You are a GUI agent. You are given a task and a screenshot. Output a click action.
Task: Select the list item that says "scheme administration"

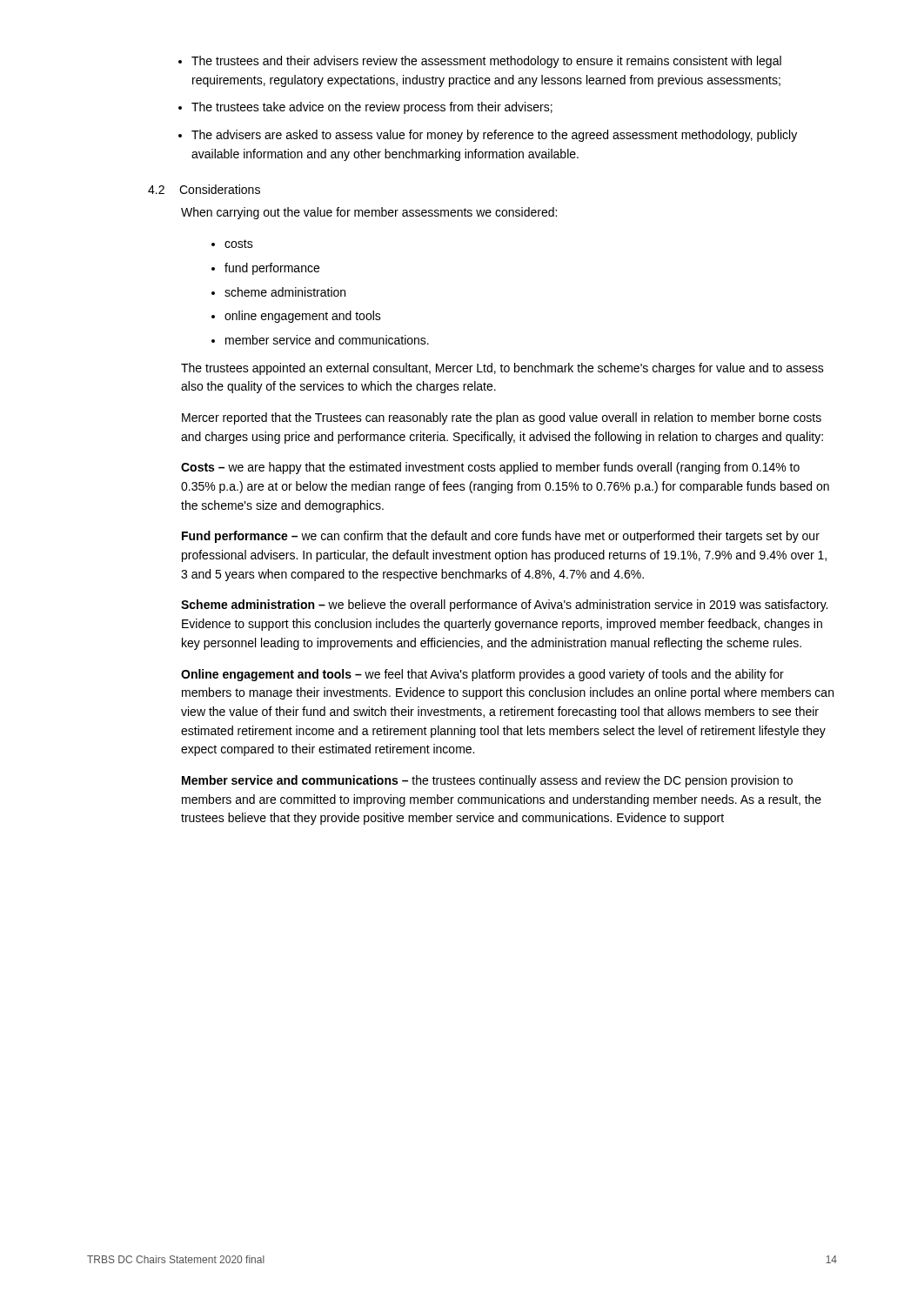pos(285,292)
